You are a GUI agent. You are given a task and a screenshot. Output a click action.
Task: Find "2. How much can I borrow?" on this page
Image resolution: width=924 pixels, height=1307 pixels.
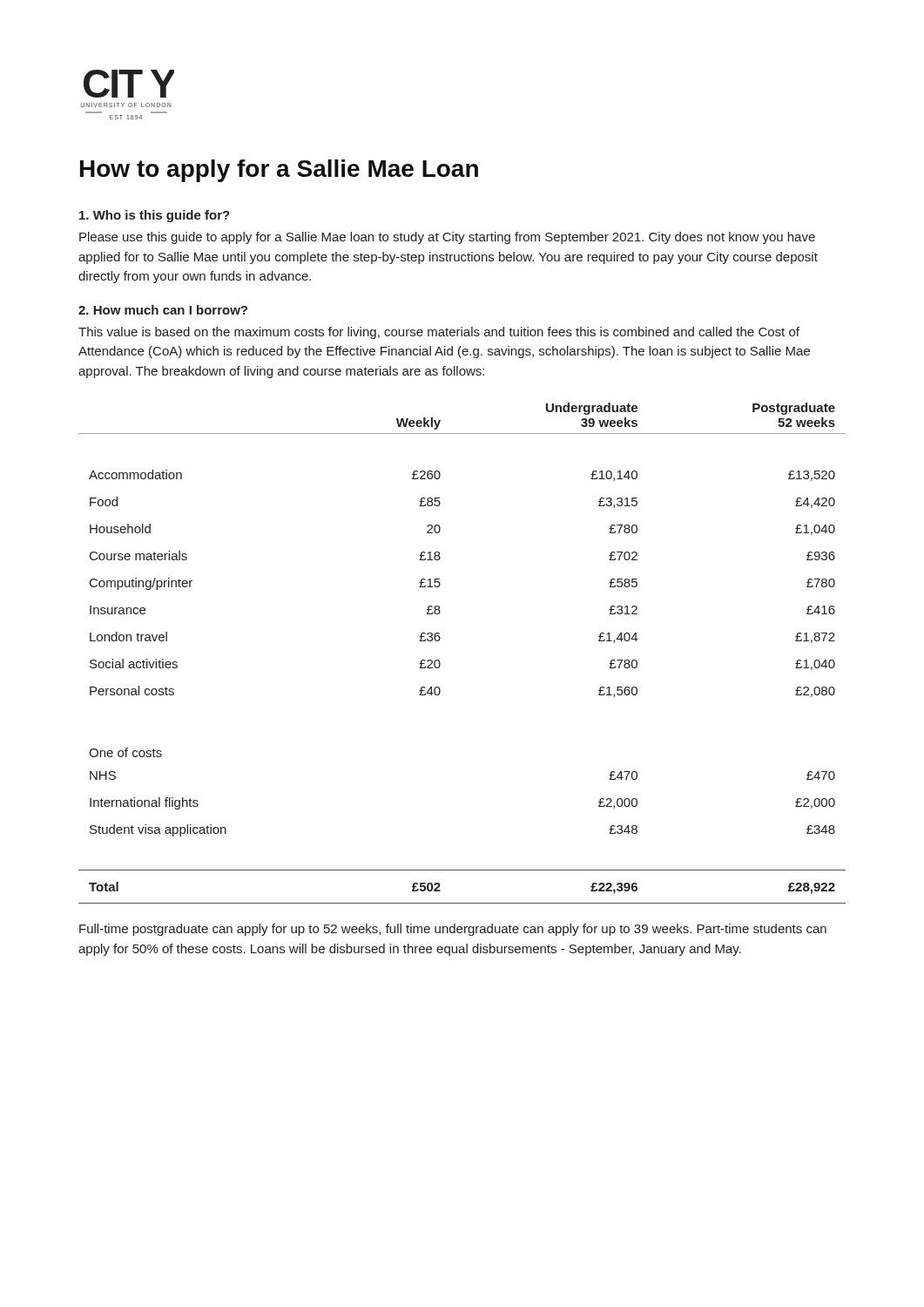[x=163, y=310]
